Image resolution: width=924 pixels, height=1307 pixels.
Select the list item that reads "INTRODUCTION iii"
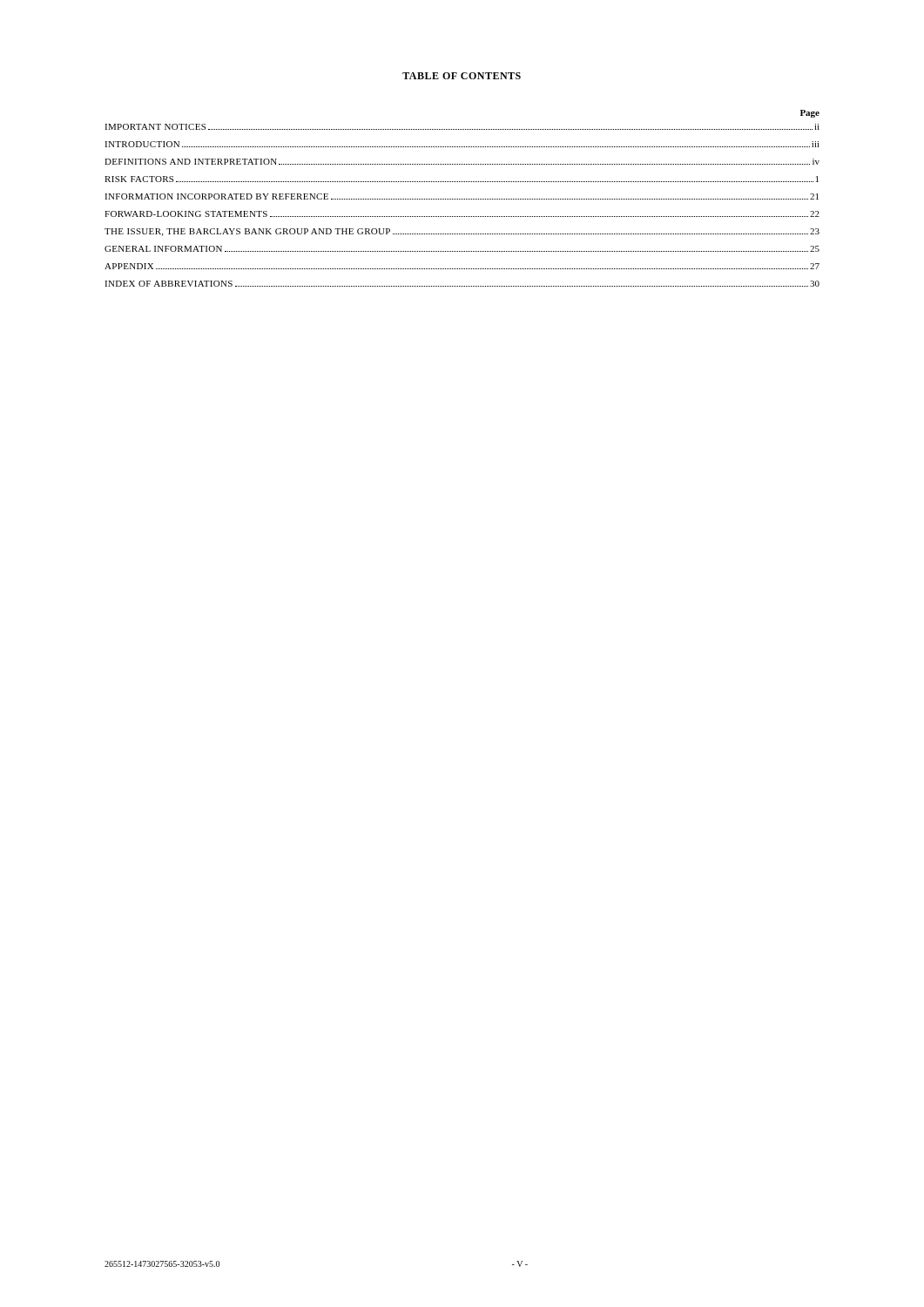pyautogui.click(x=462, y=144)
